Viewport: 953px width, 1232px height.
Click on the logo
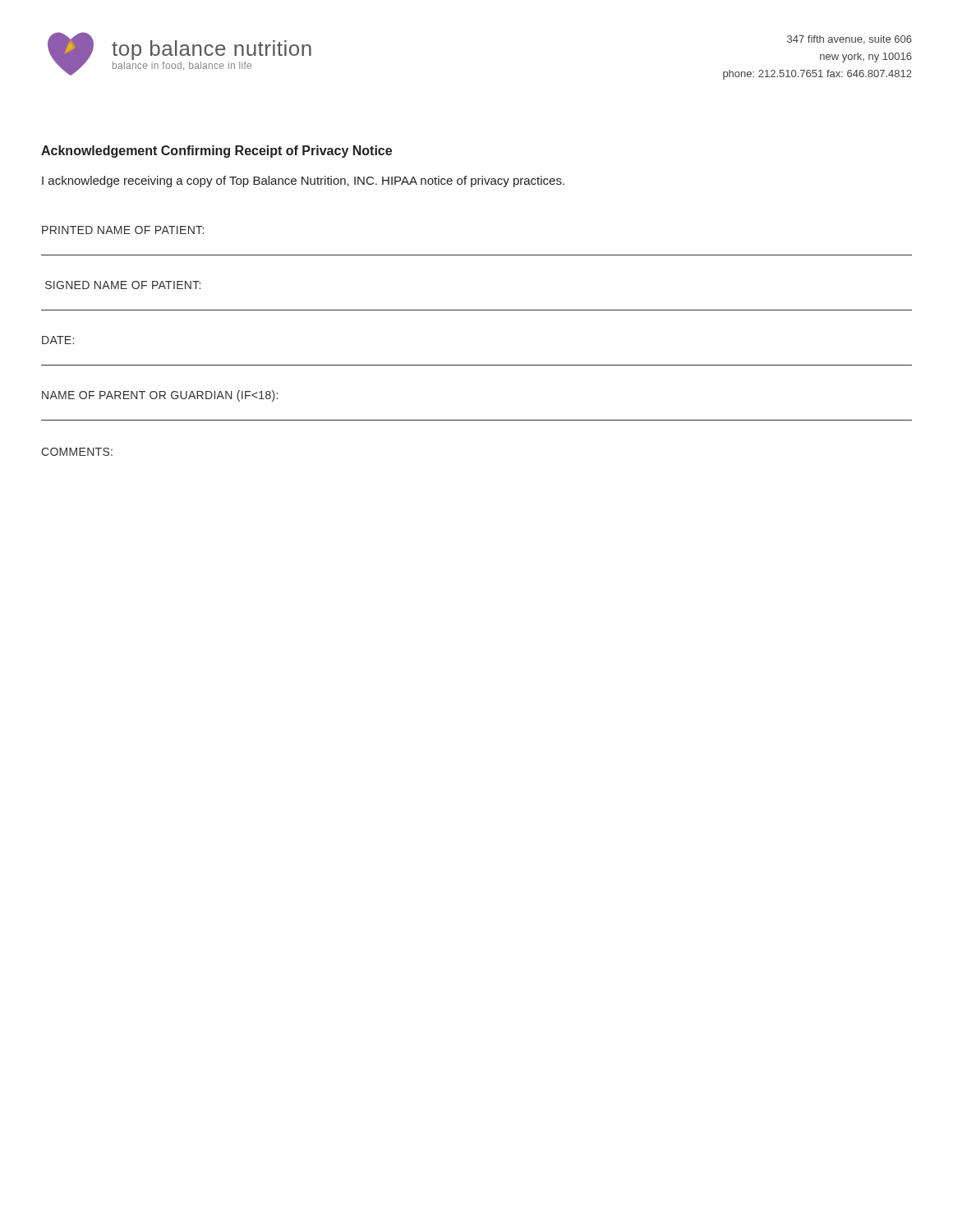coord(177,54)
